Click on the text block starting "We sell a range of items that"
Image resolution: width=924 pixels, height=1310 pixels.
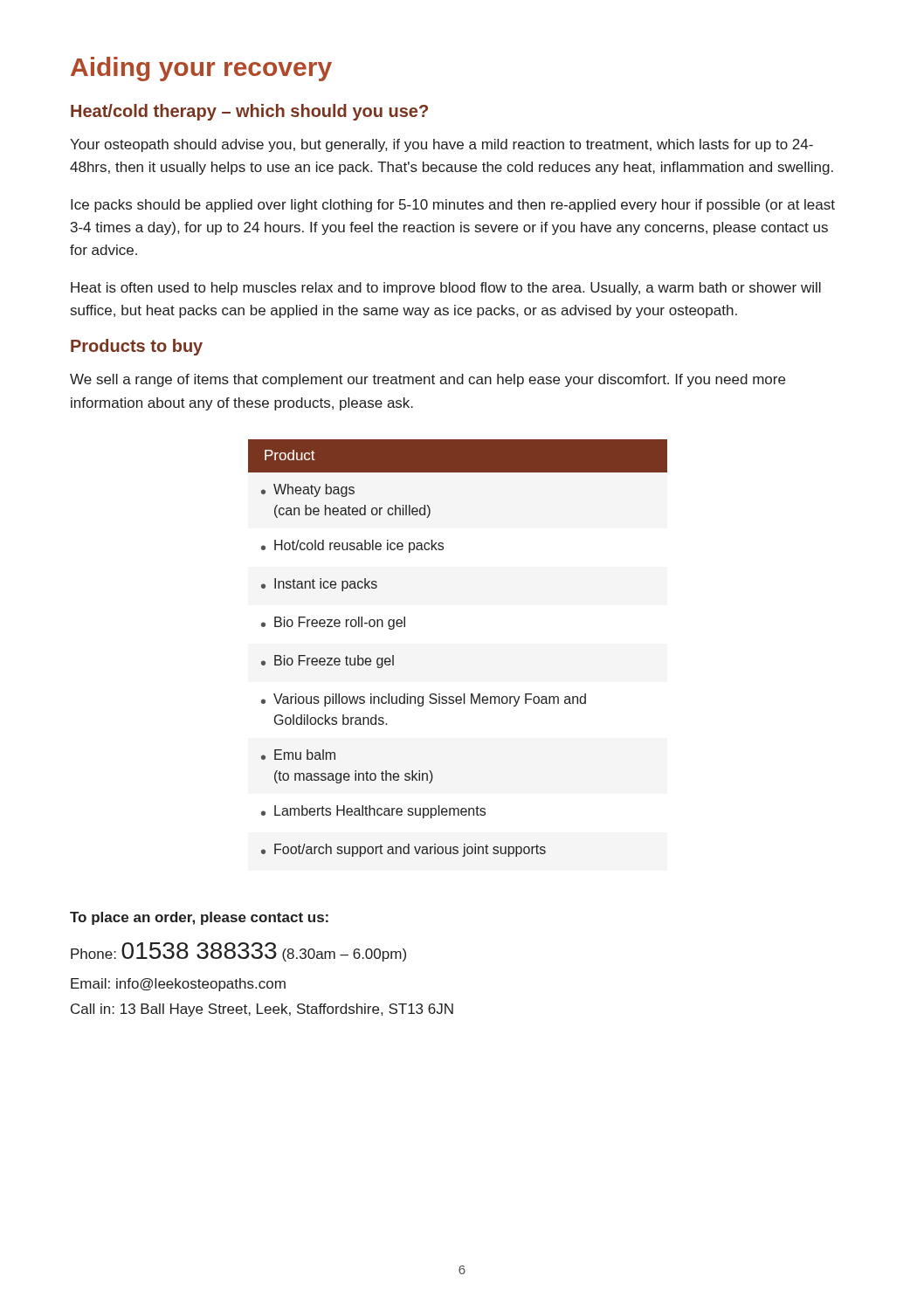pos(428,391)
